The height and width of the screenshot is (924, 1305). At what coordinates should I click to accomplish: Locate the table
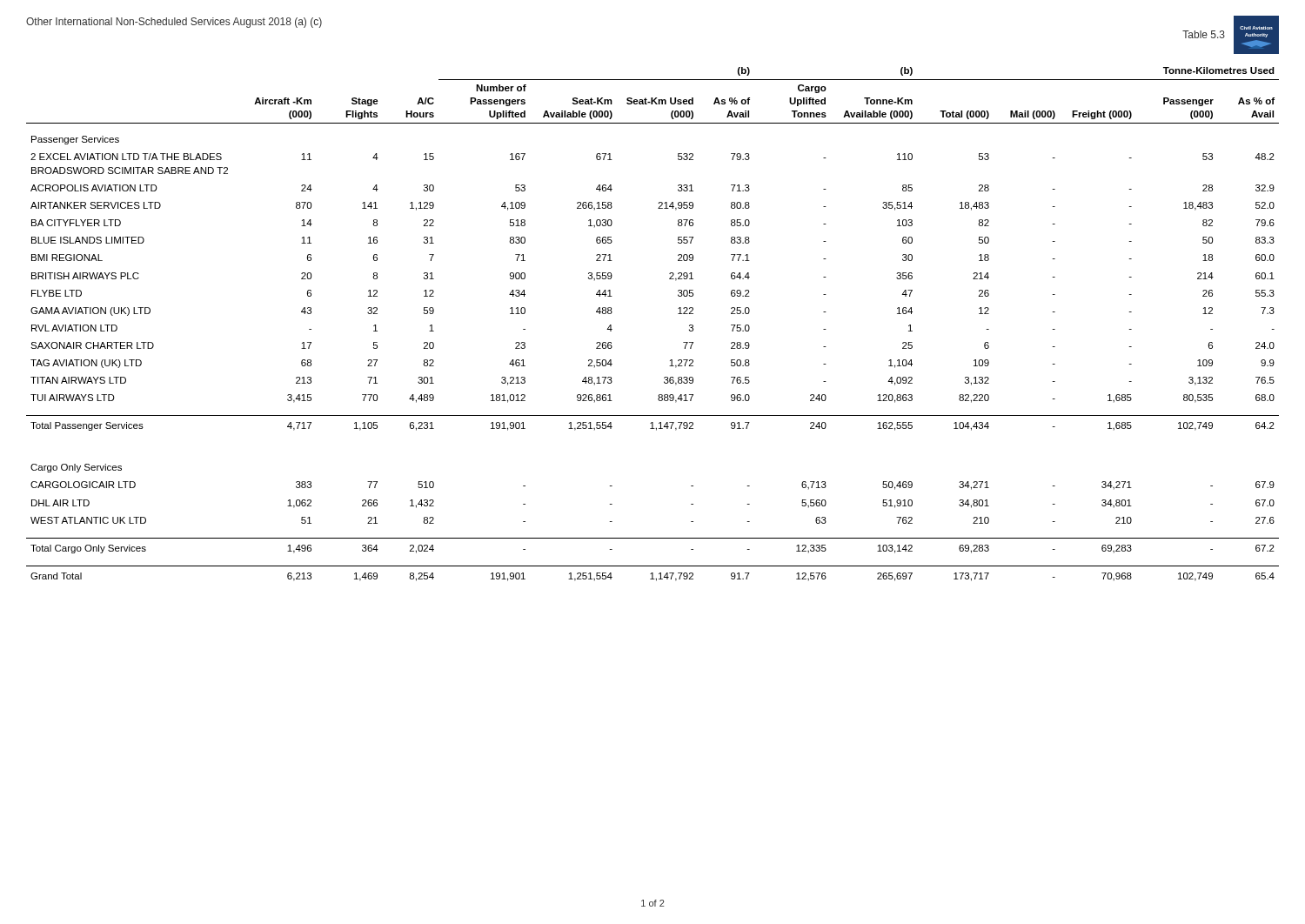click(652, 324)
